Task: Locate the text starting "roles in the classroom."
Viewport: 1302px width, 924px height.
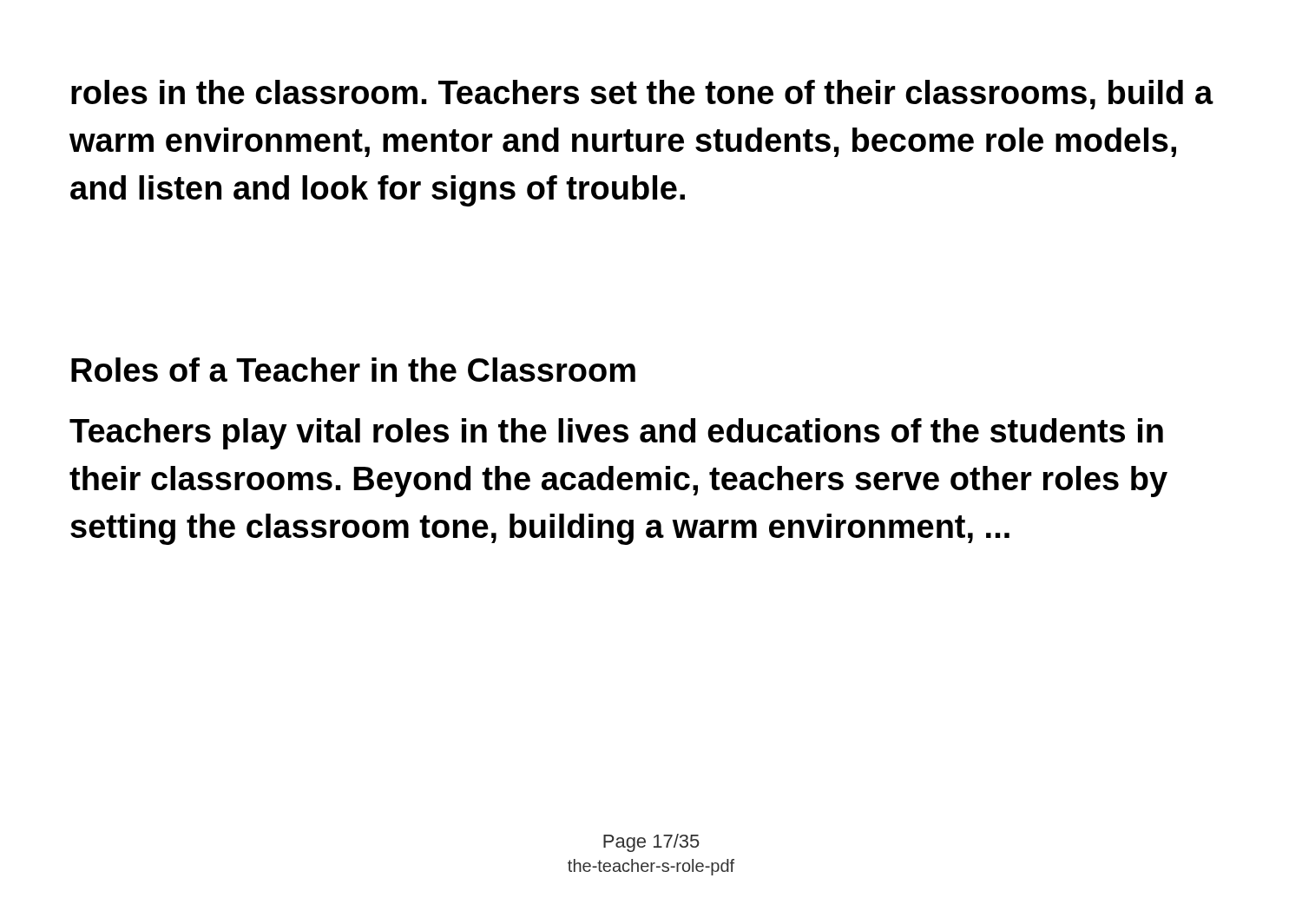Action: coord(641,141)
